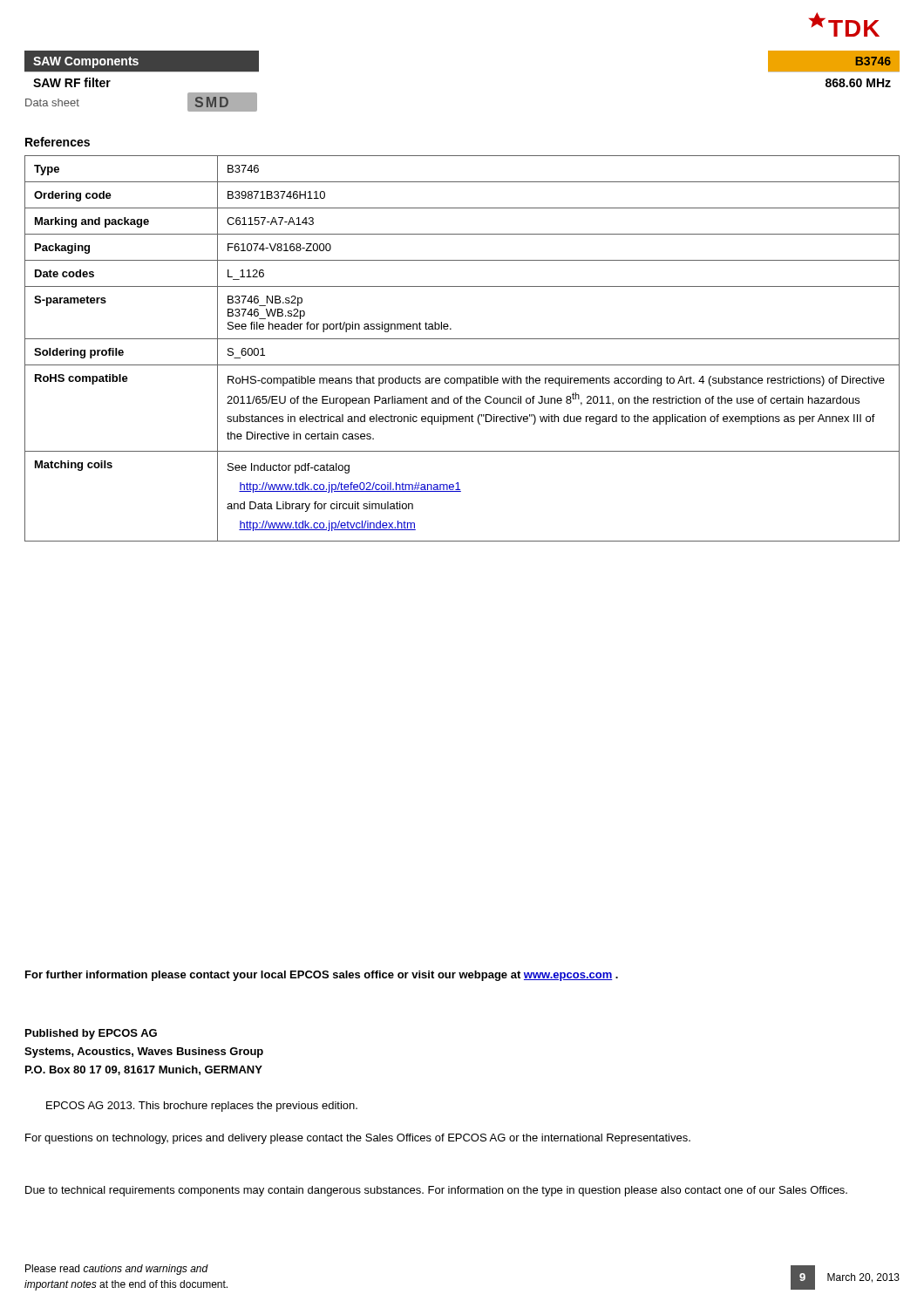Point to the block beginning "EPCOS AG 2013."
The width and height of the screenshot is (924, 1308).
tap(202, 1105)
